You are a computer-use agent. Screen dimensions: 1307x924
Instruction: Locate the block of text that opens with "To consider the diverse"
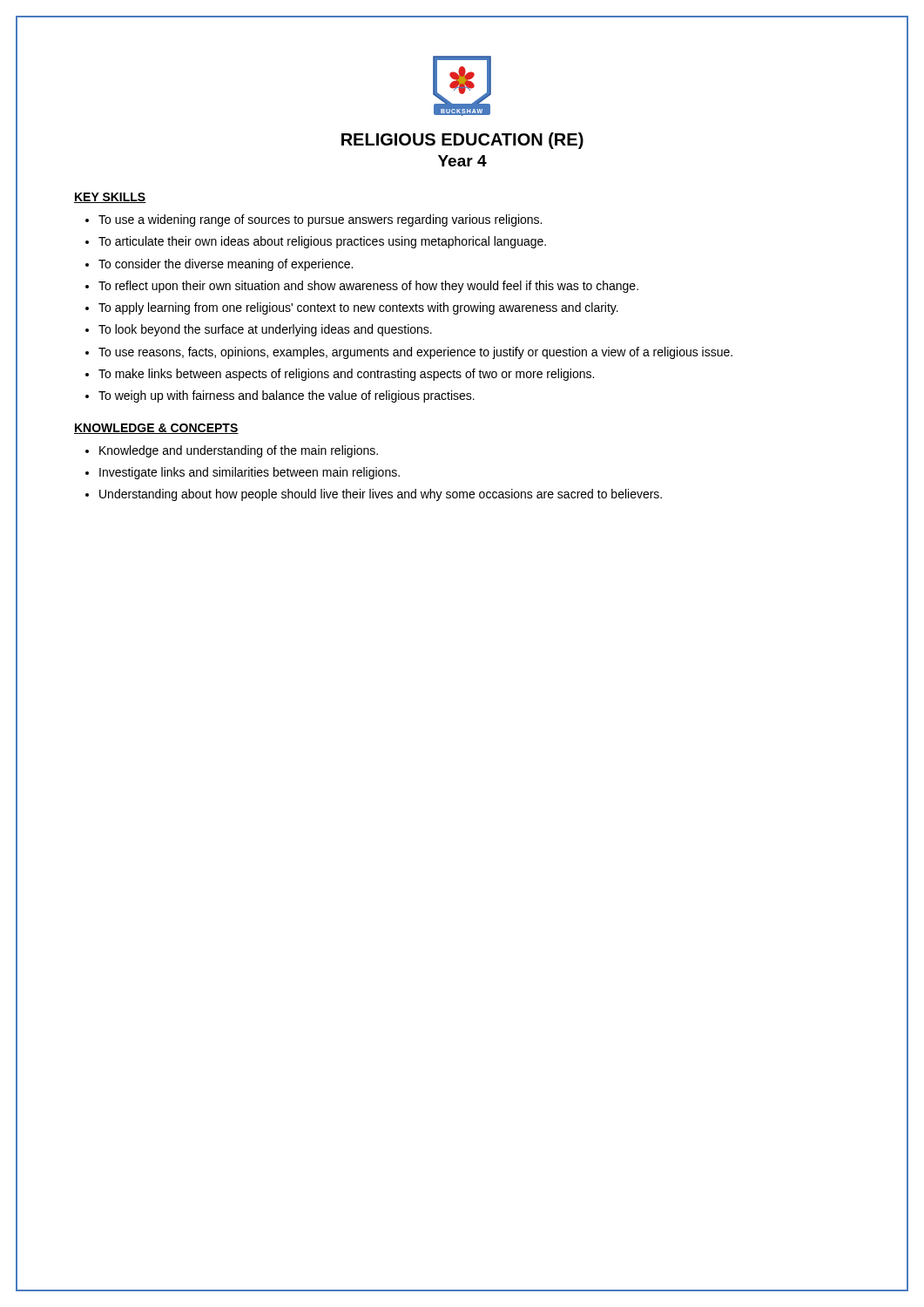[226, 264]
